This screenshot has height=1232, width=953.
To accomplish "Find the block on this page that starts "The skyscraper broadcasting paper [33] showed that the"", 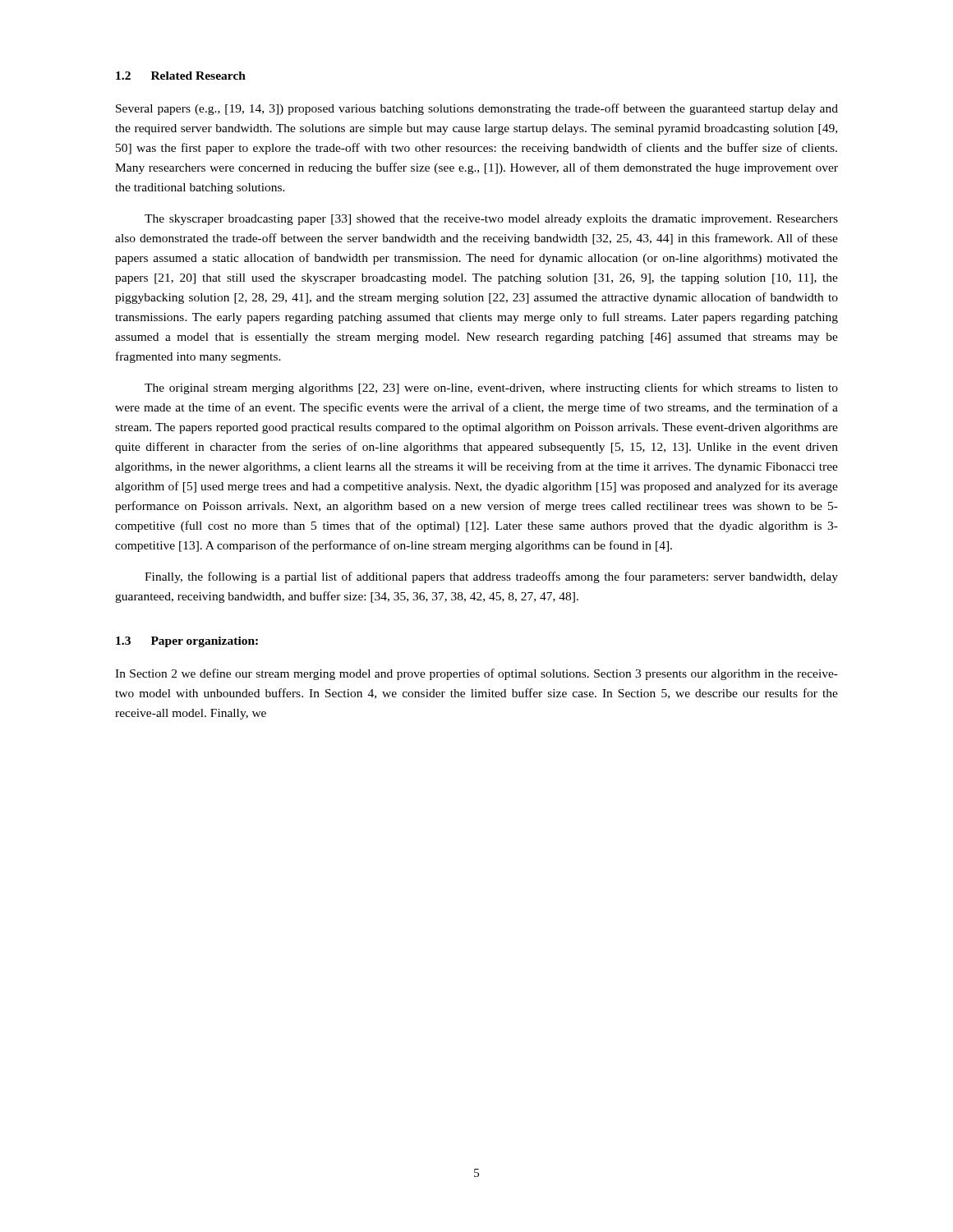I will point(476,287).
